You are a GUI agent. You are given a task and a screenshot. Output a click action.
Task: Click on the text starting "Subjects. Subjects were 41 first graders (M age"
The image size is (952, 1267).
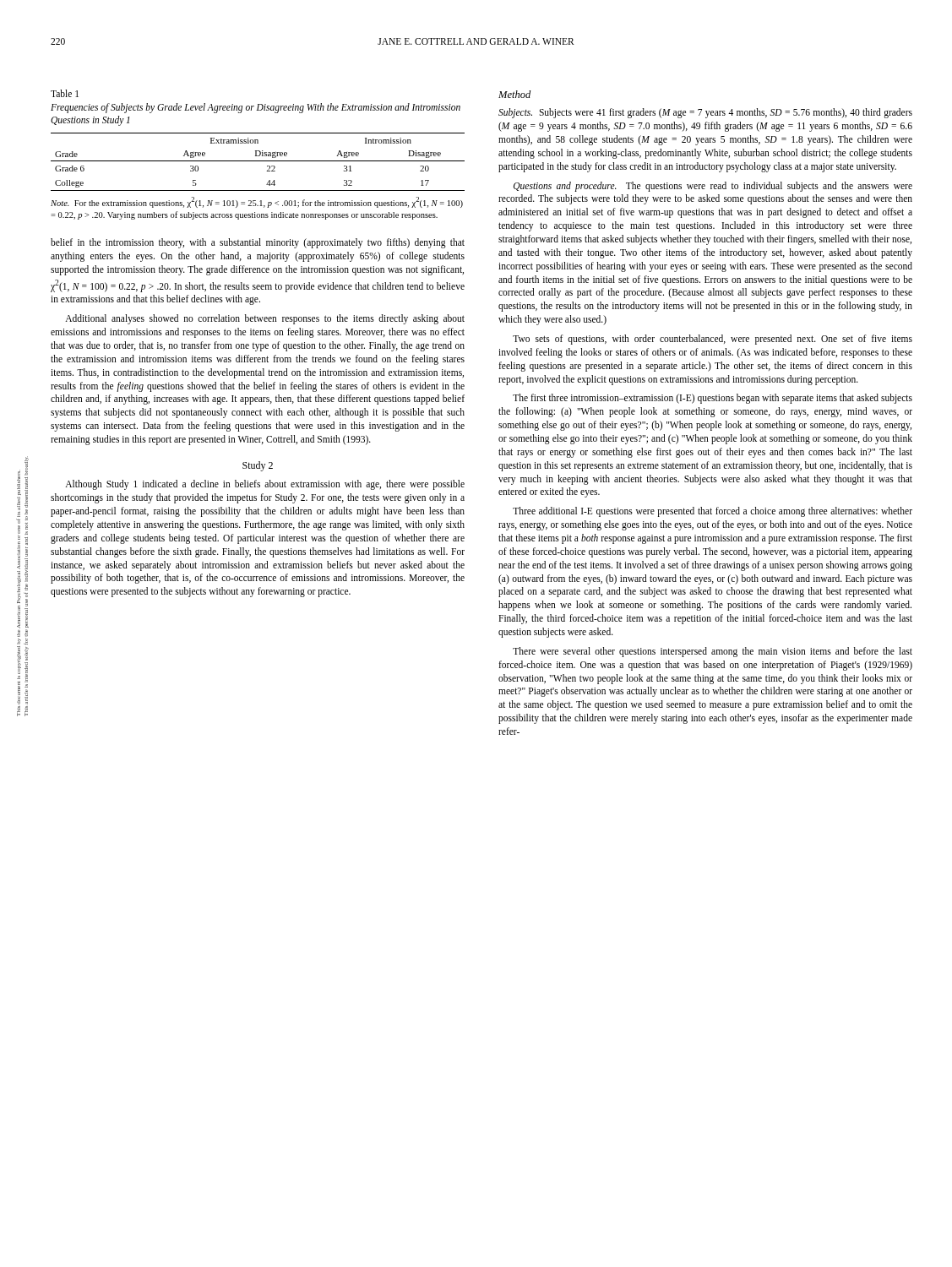[x=705, y=139]
